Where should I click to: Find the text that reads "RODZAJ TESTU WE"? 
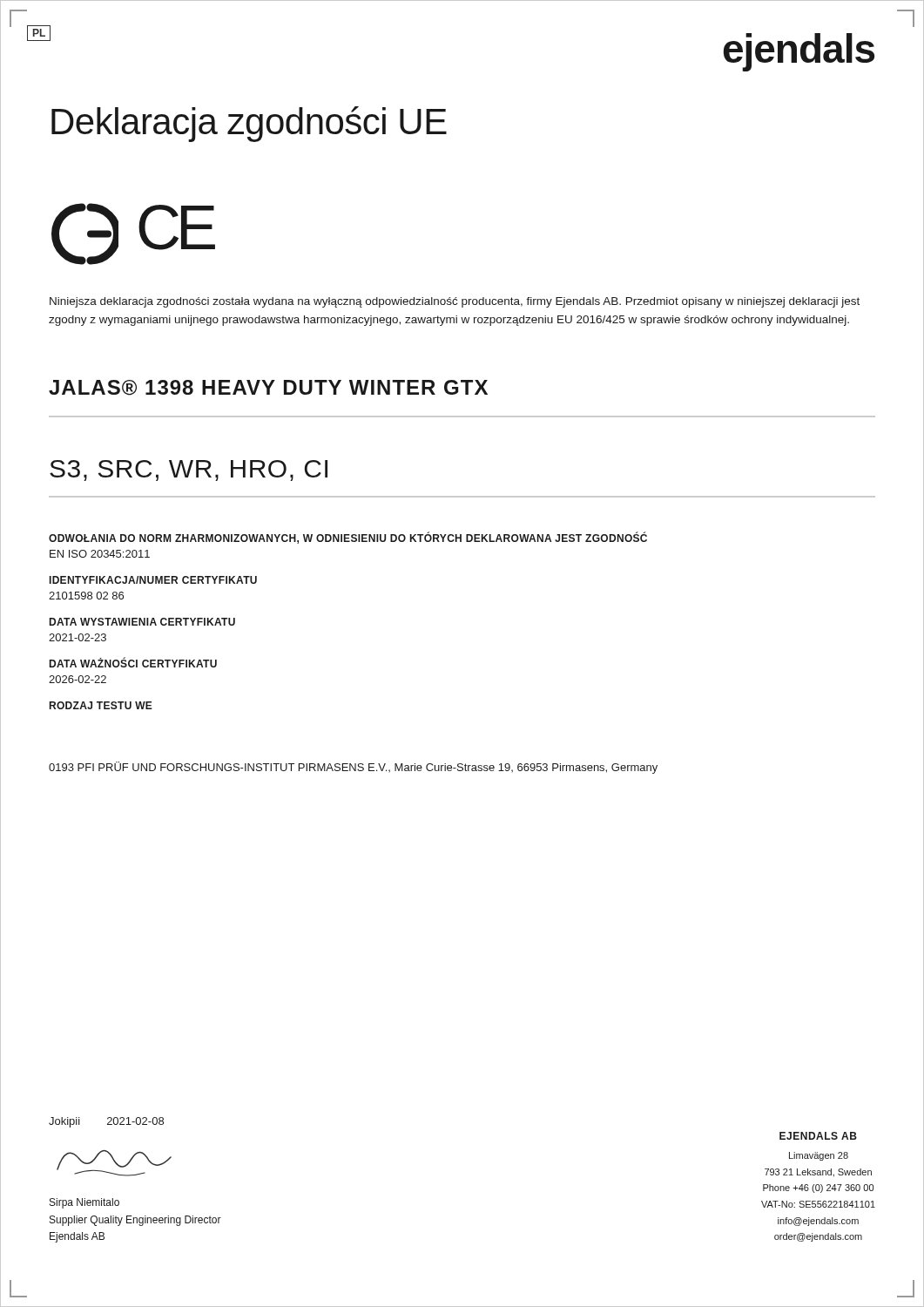click(x=101, y=705)
